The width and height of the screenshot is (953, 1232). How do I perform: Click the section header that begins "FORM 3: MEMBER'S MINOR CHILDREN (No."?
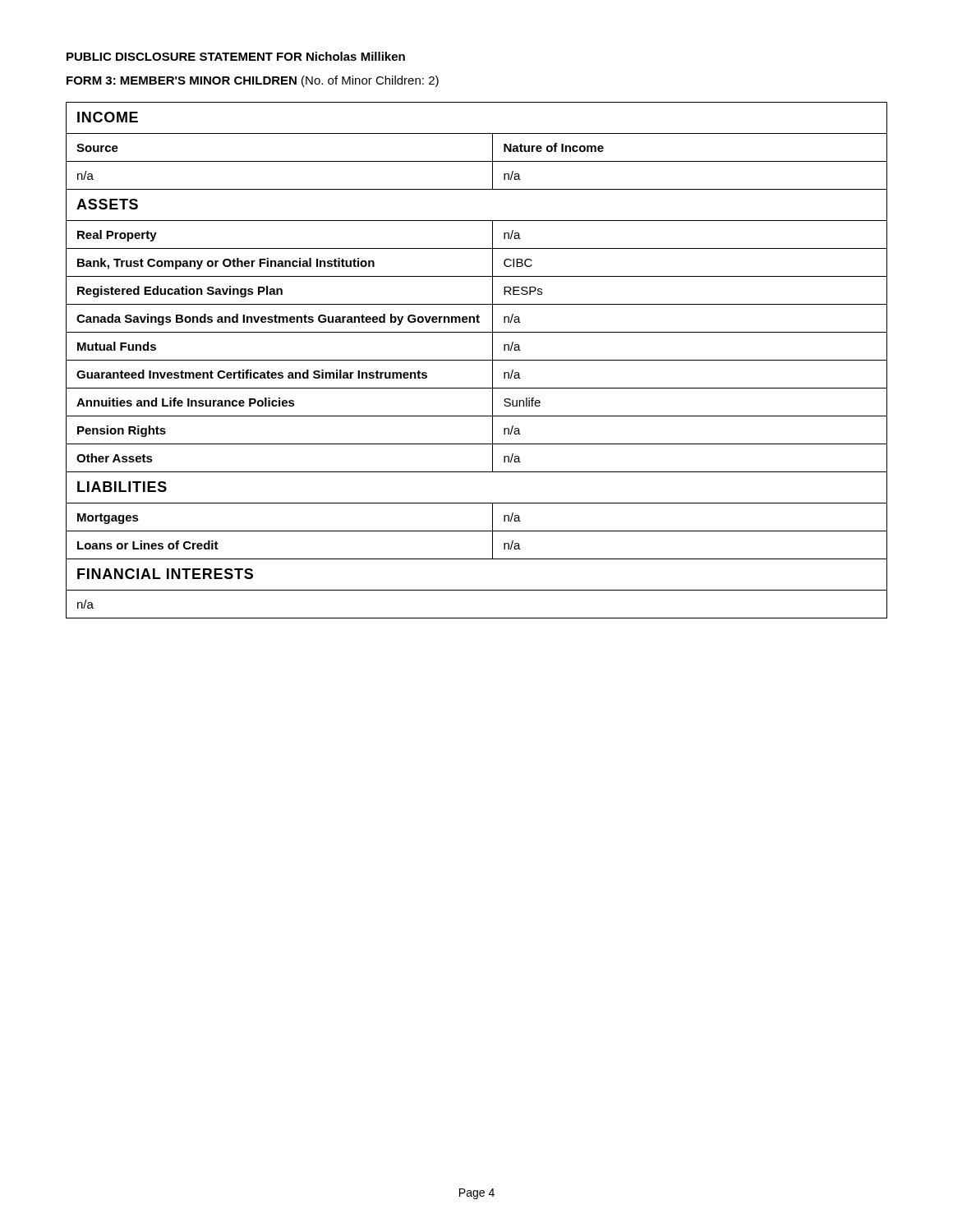point(252,80)
